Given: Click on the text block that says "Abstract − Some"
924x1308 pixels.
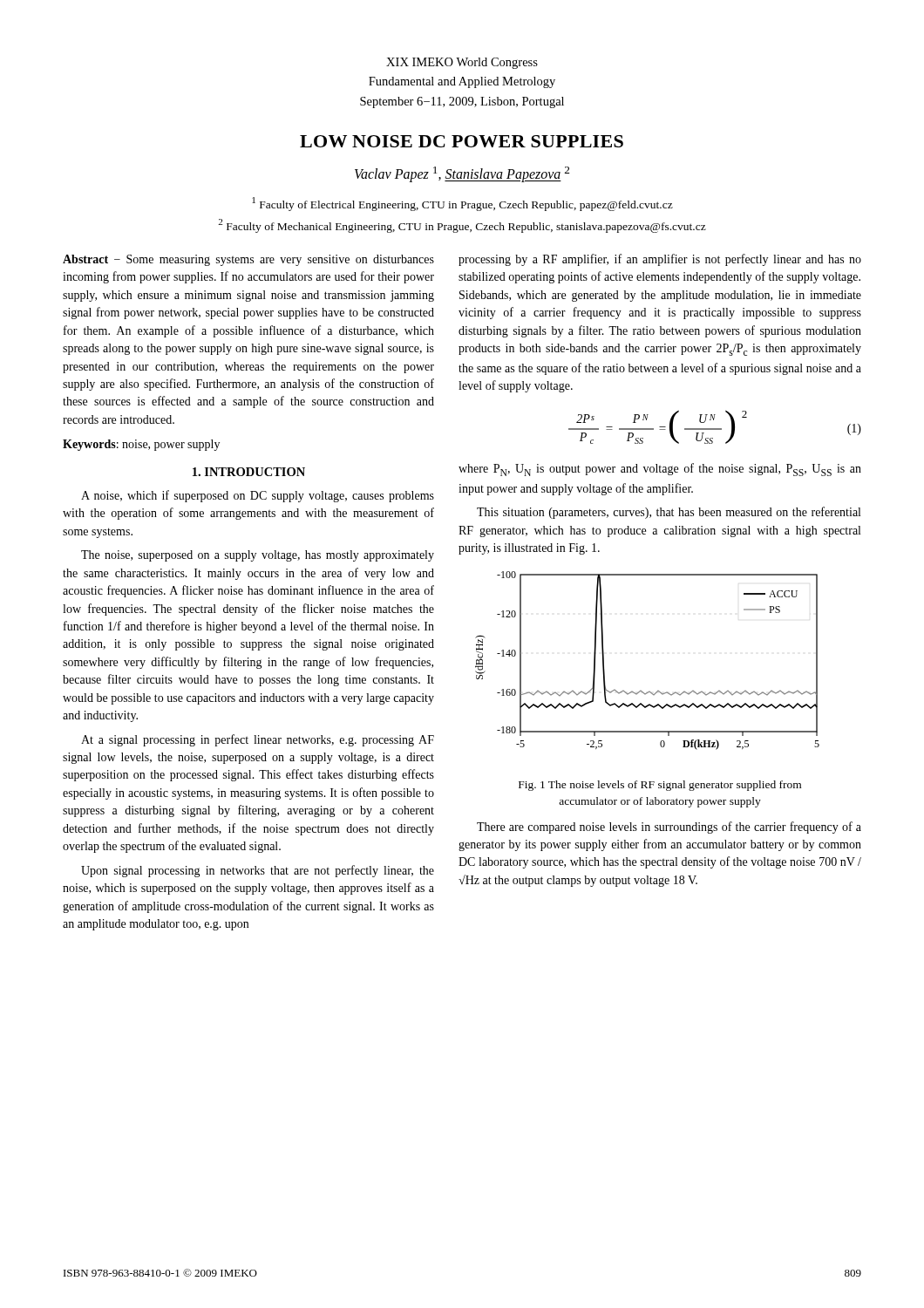Looking at the screenshot, I should point(248,340).
